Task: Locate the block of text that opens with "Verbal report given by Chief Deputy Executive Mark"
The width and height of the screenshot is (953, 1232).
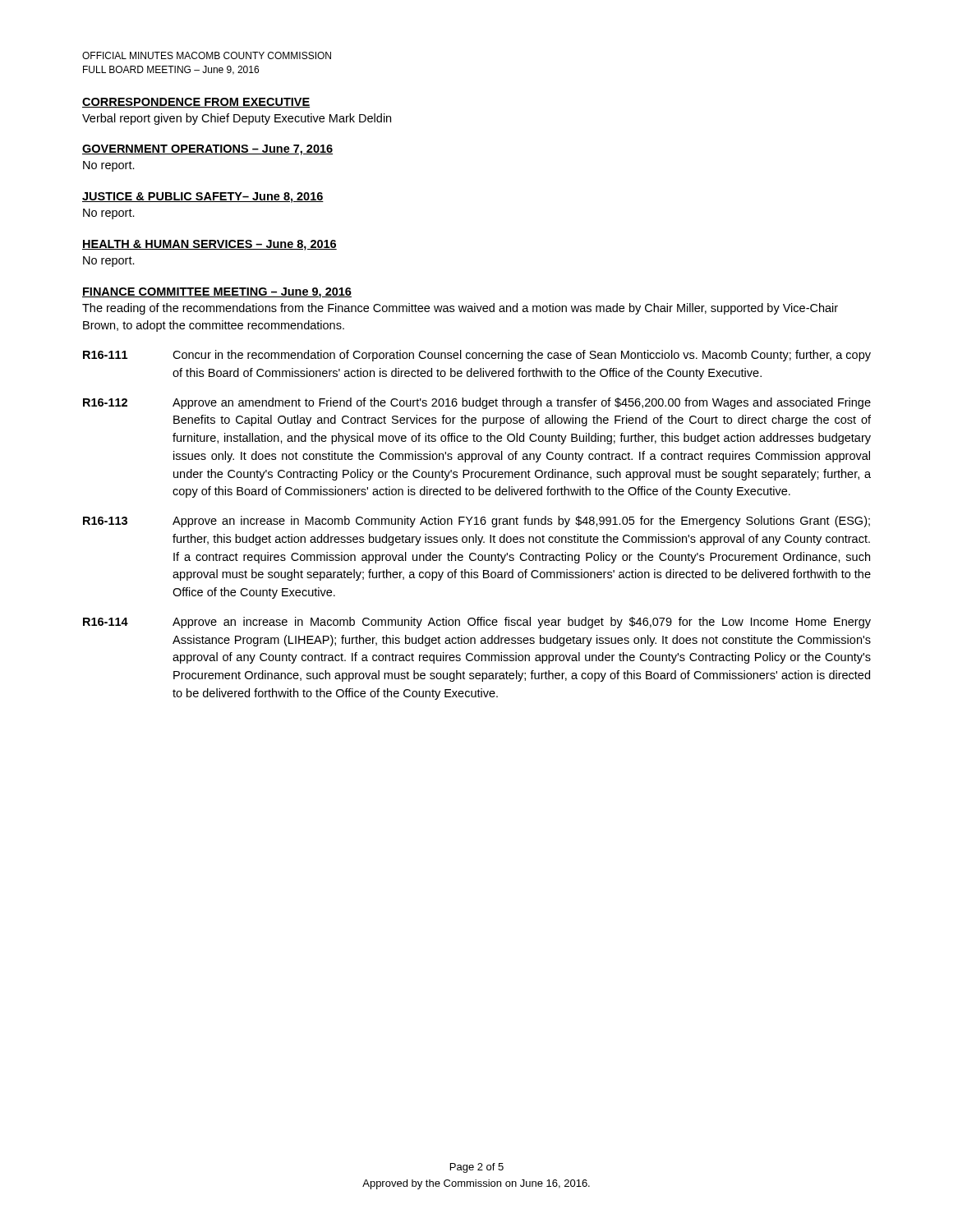Action: coord(237,118)
